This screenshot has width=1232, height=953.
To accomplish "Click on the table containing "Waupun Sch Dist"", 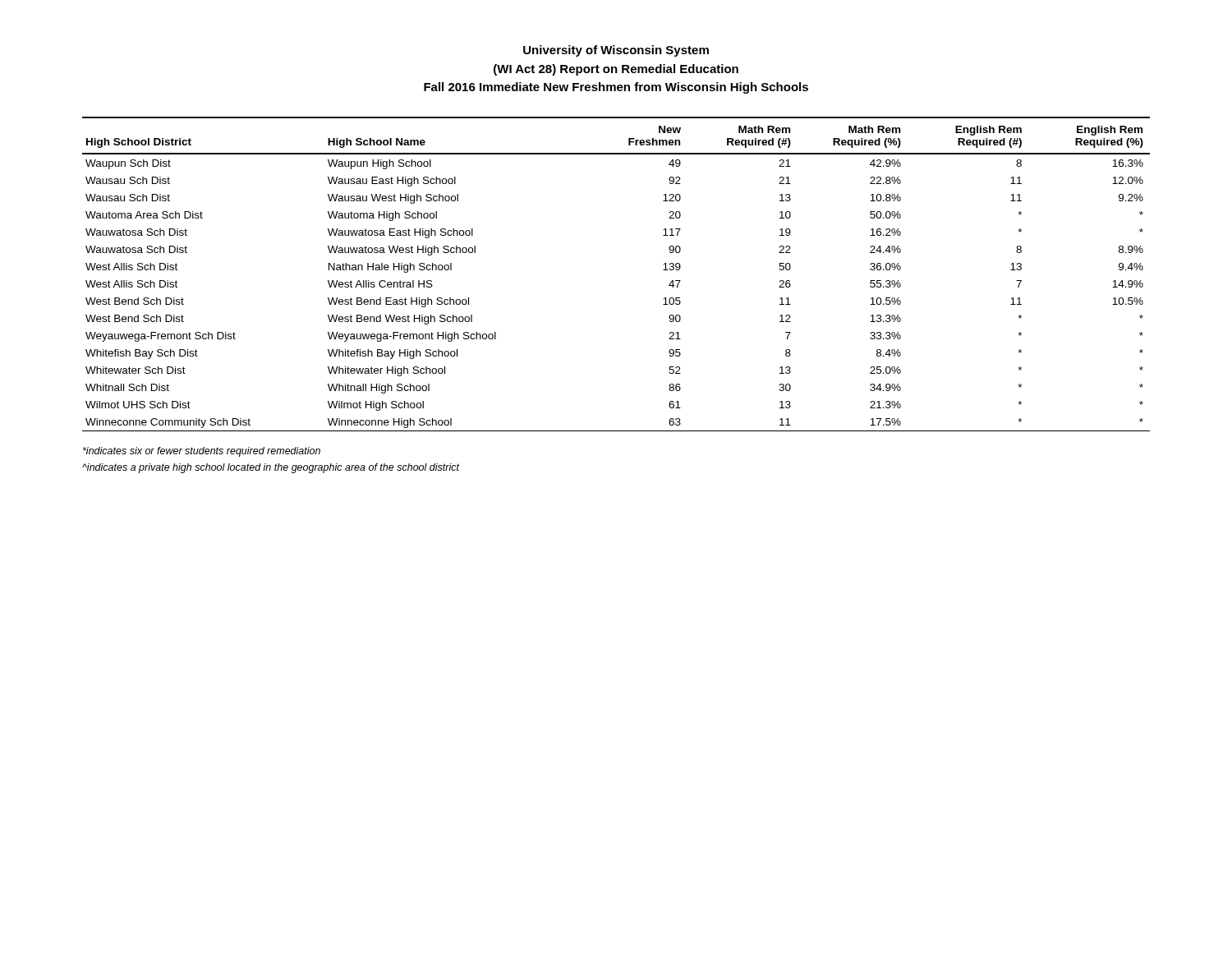I will (x=616, y=274).
